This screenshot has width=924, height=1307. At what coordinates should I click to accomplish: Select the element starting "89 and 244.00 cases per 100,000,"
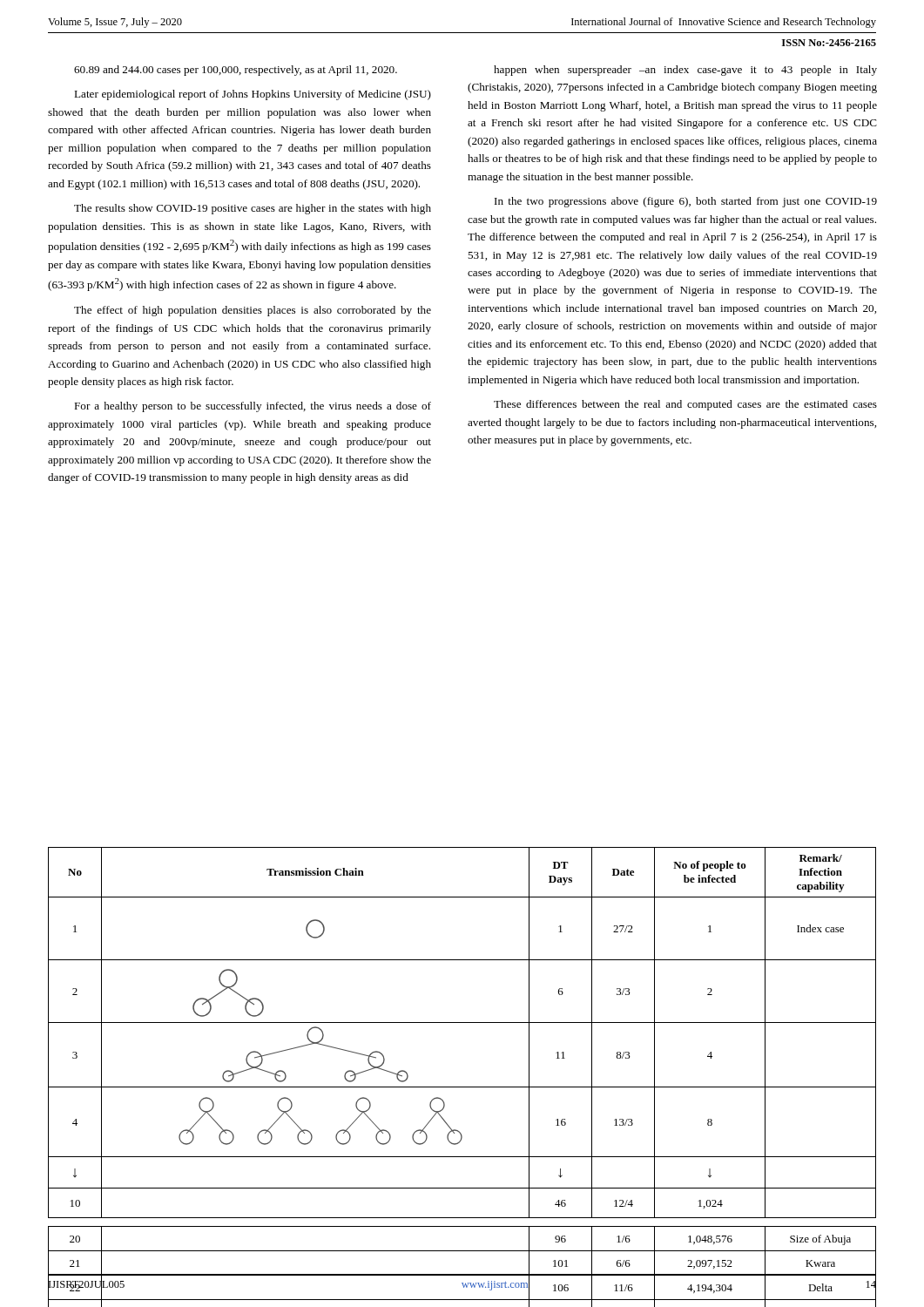pyautogui.click(x=239, y=274)
